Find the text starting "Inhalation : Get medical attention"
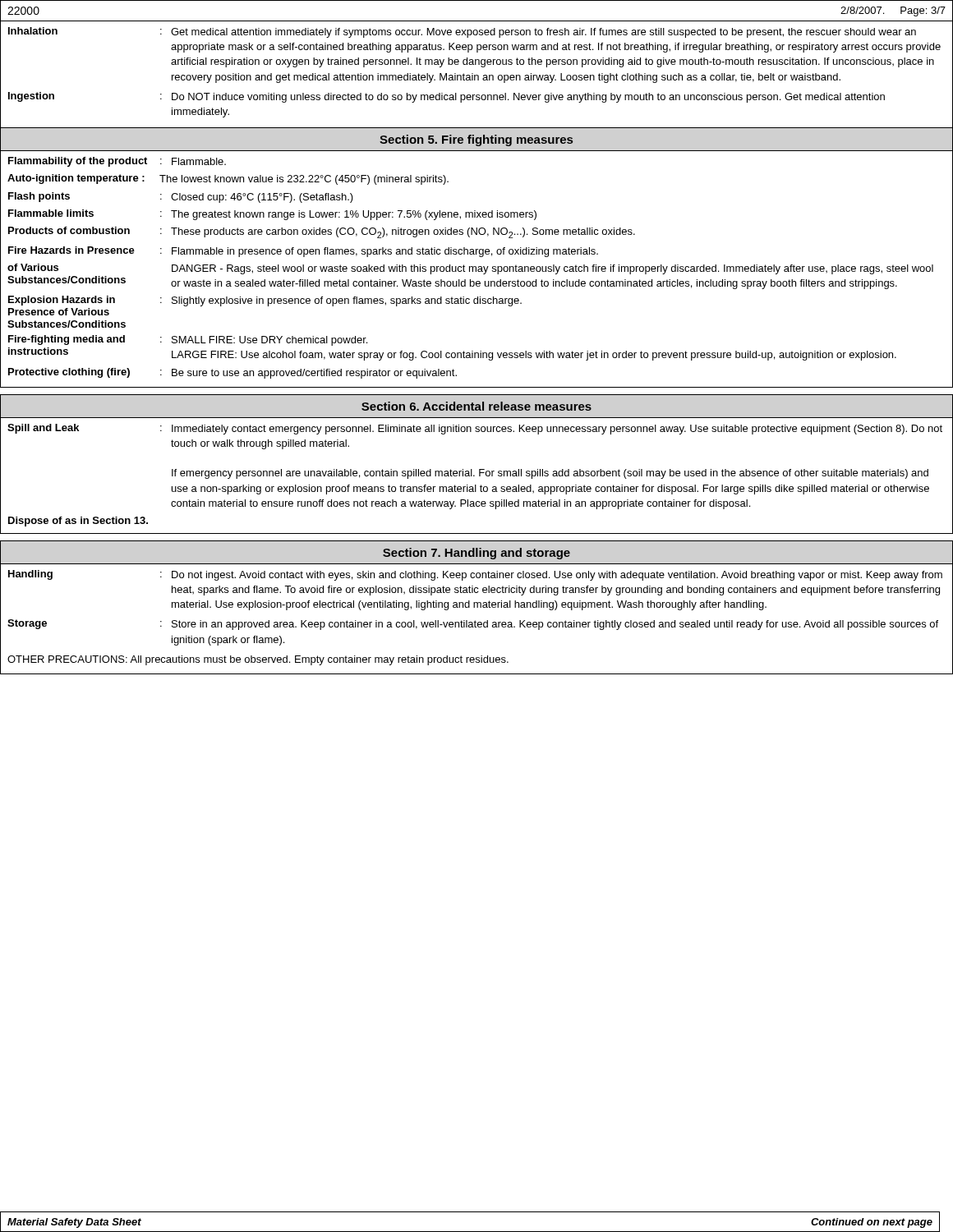Screen dimensions: 1232x953 point(476,55)
